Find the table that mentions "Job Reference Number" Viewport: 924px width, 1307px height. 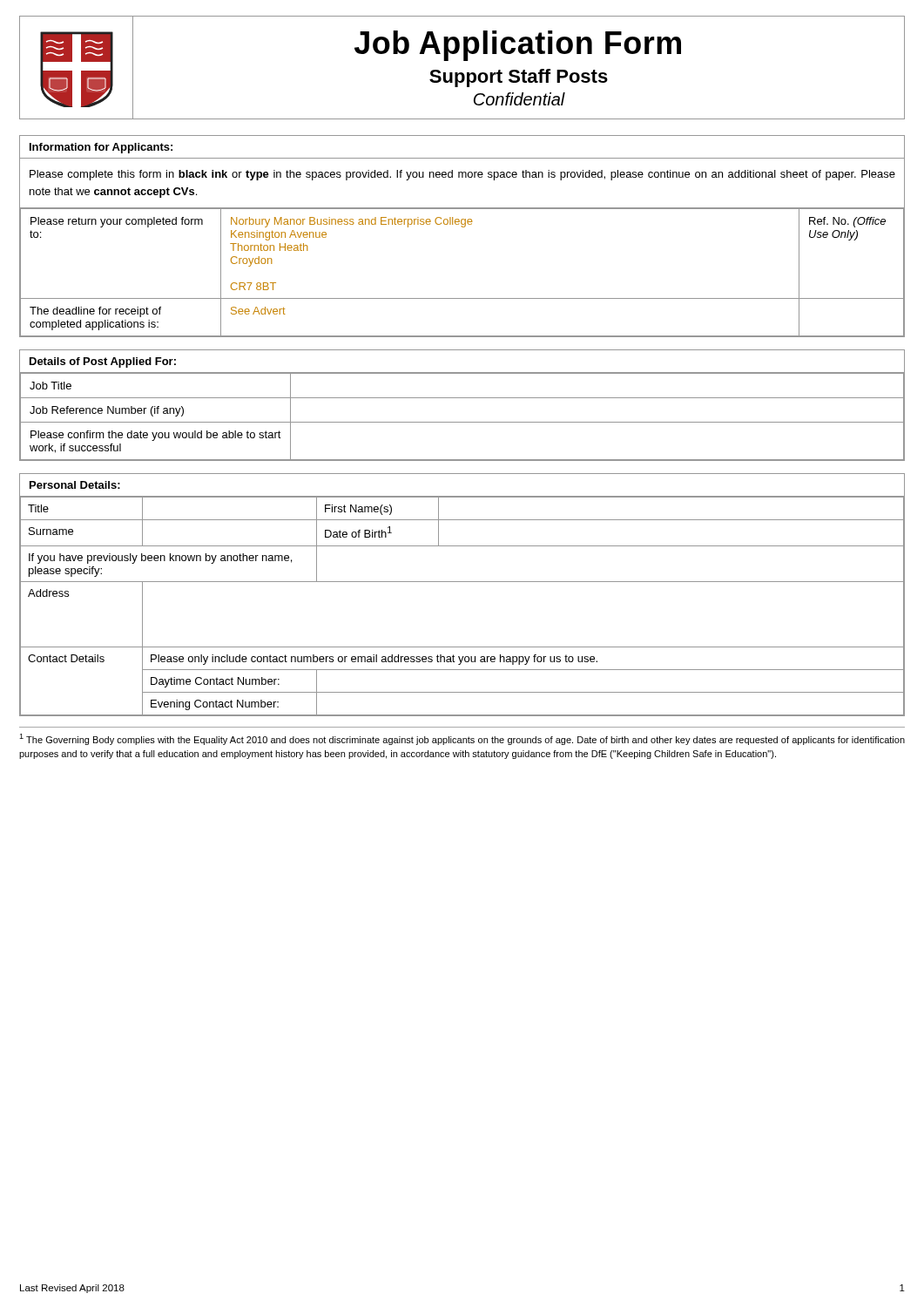pyautogui.click(x=462, y=417)
